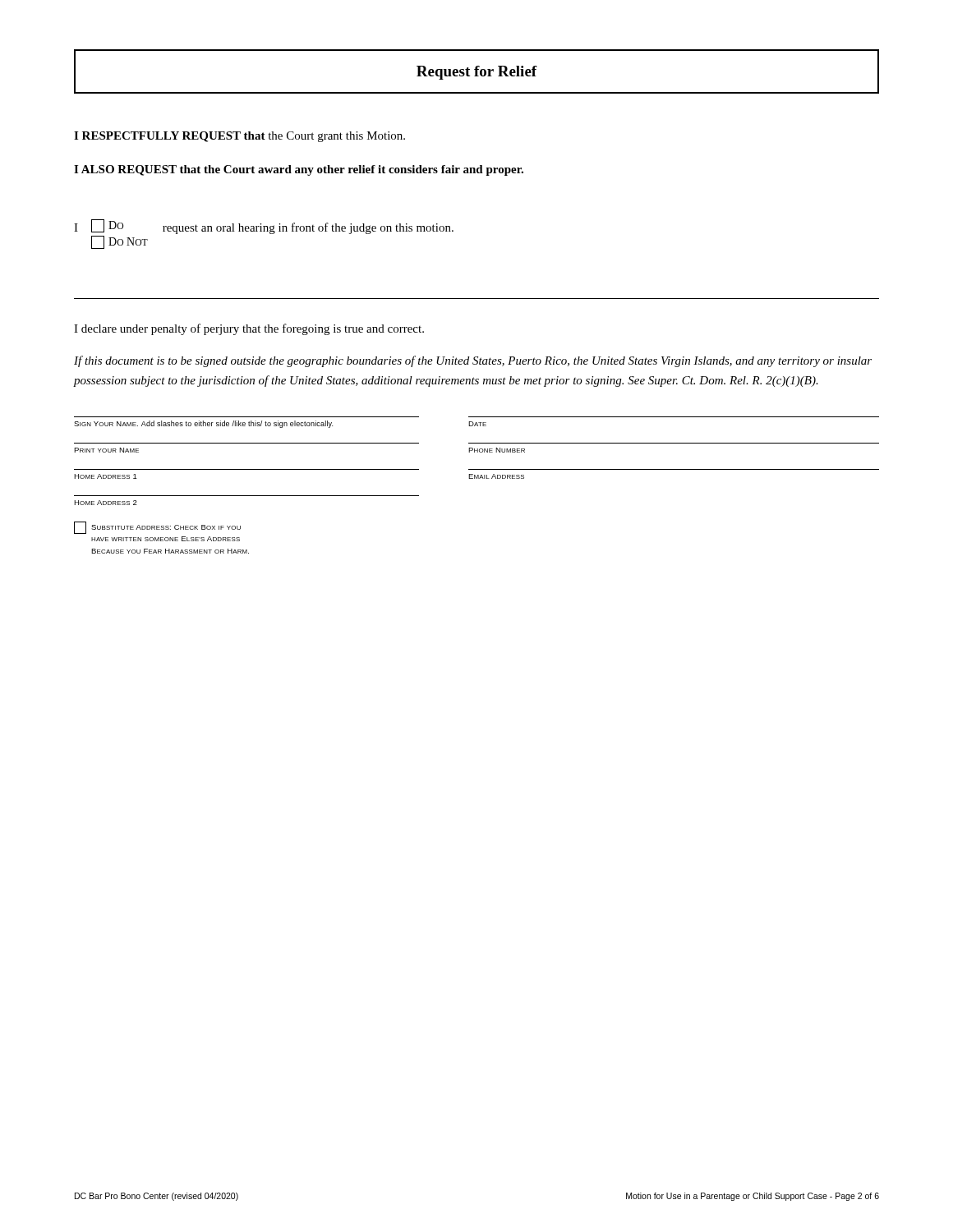The height and width of the screenshot is (1232, 953).
Task: Find the block on this page that starts "I DO DO NOT request an oral hearing"
Action: 264,234
